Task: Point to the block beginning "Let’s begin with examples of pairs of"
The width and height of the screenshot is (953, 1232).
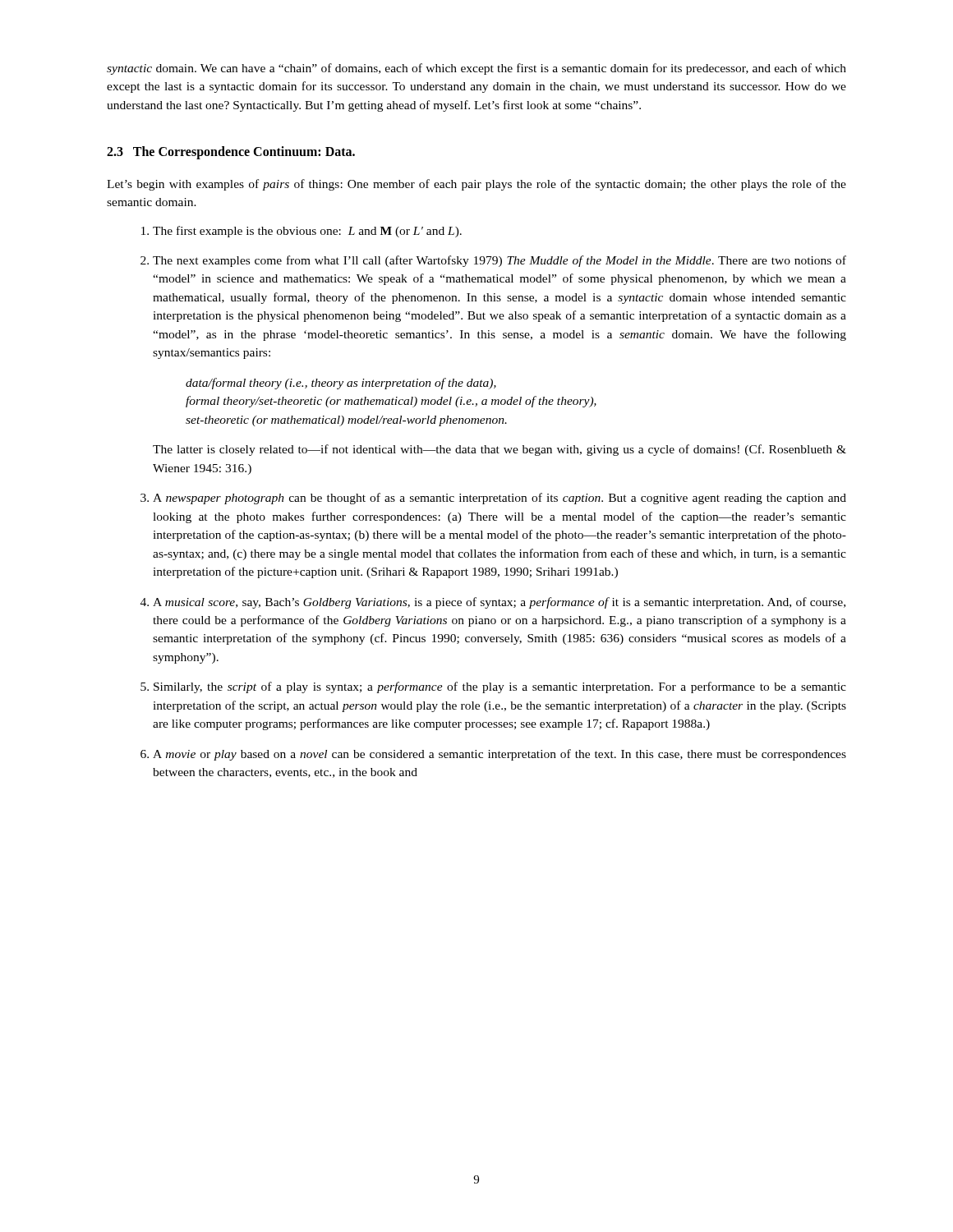Action: (x=476, y=193)
